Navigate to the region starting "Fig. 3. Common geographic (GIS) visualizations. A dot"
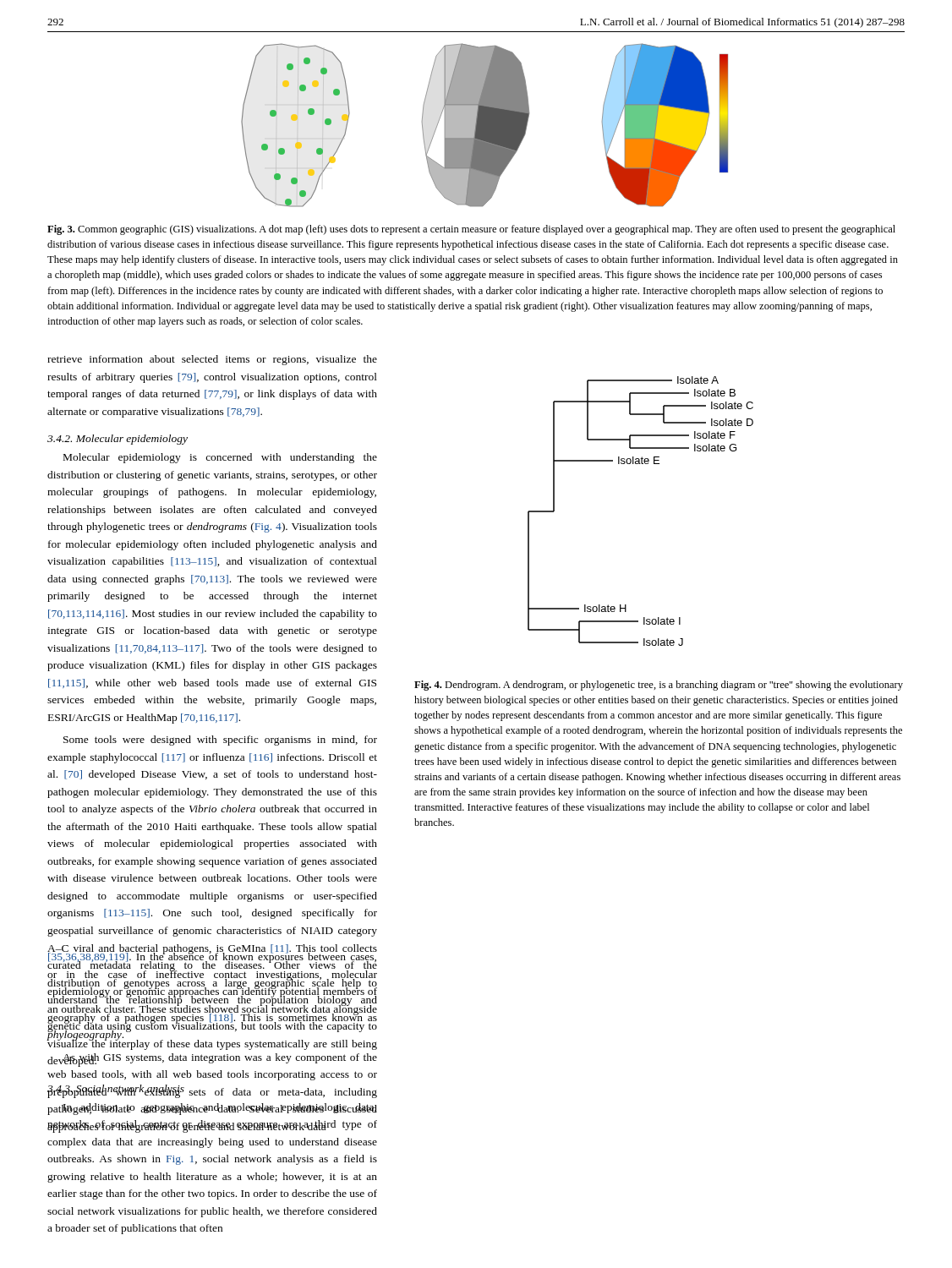The height and width of the screenshot is (1268, 952). click(473, 275)
